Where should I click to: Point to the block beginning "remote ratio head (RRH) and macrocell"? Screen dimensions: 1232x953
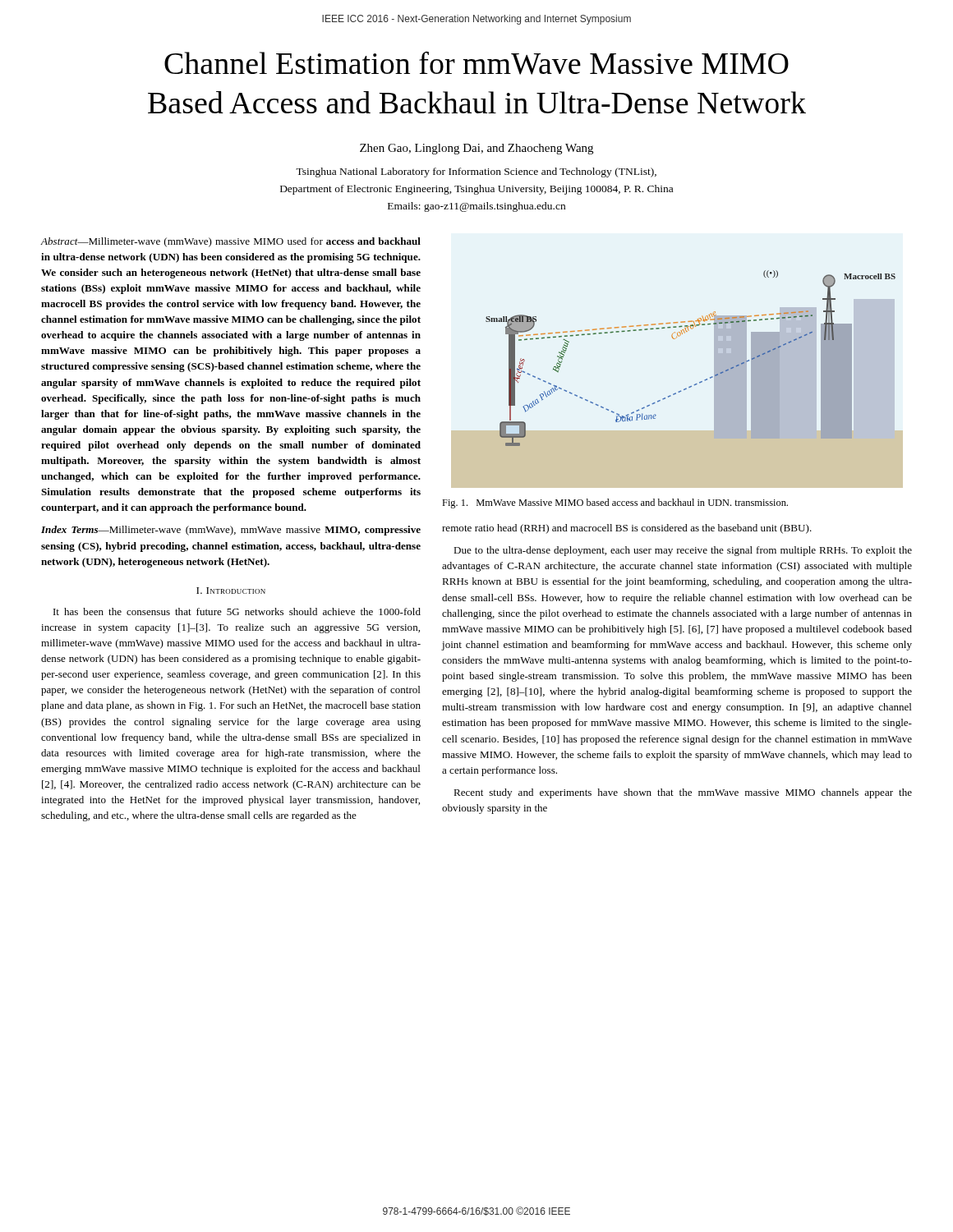(x=677, y=668)
